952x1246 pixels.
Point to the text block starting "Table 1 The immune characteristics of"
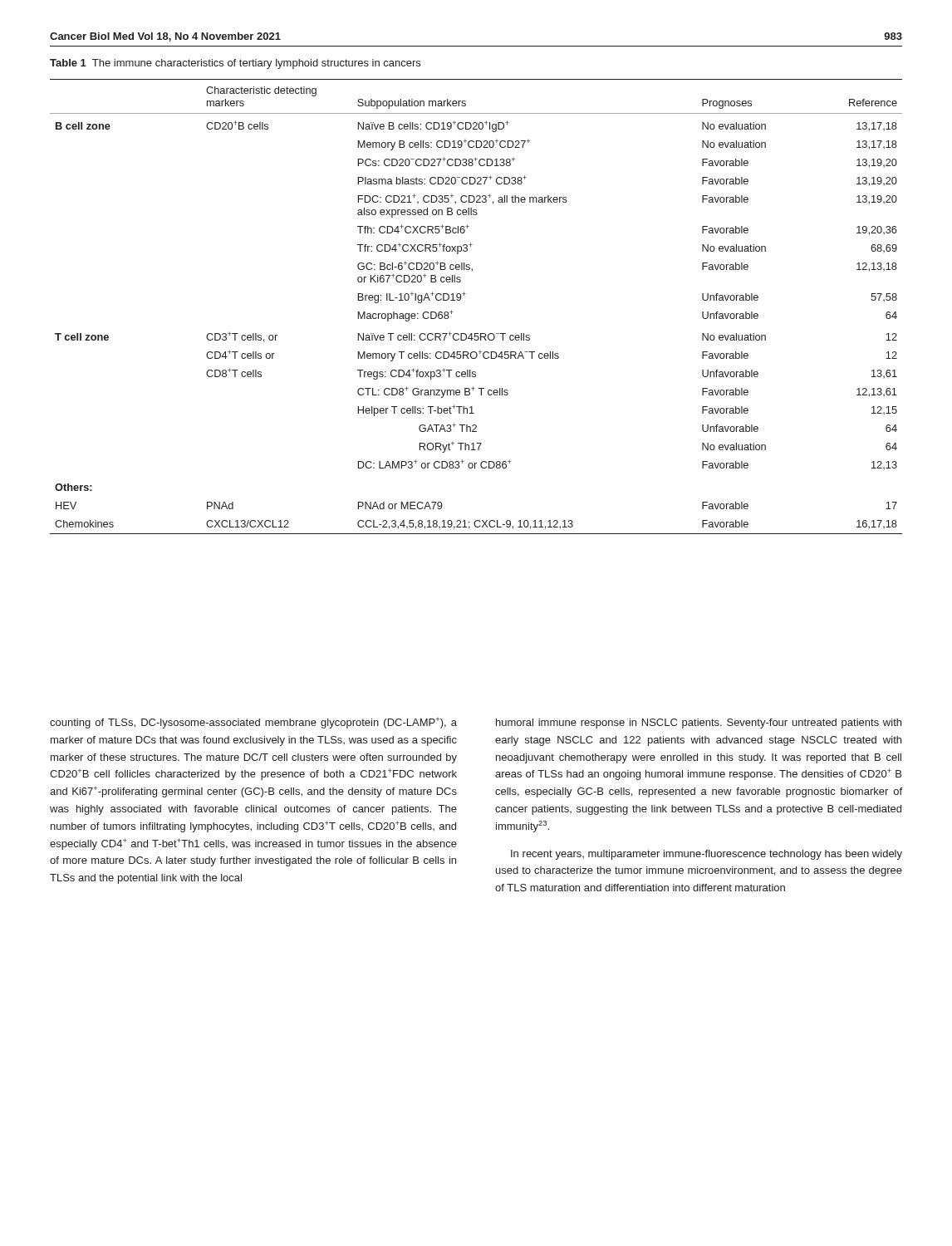point(235,63)
